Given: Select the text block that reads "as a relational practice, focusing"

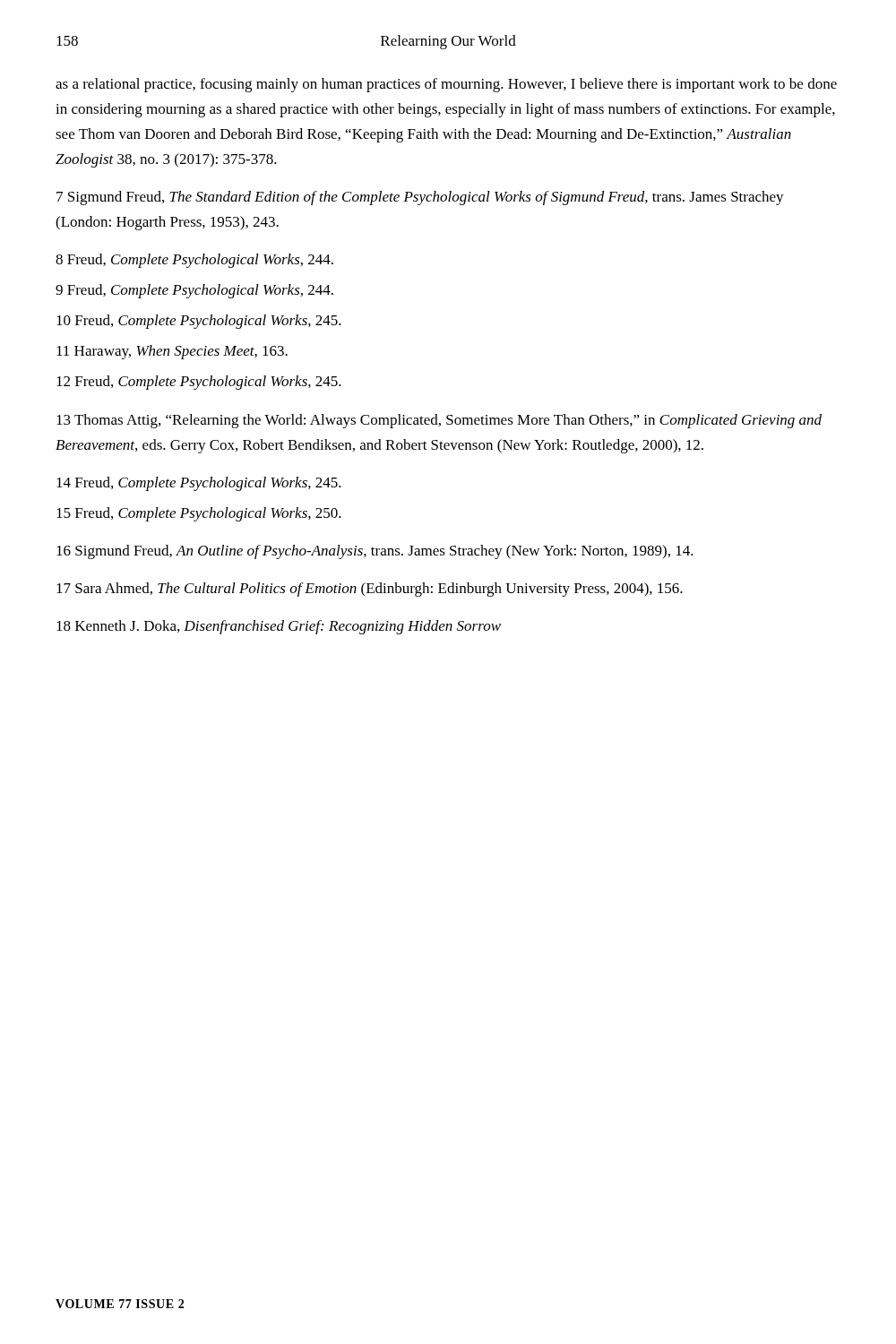Looking at the screenshot, I should tap(446, 121).
